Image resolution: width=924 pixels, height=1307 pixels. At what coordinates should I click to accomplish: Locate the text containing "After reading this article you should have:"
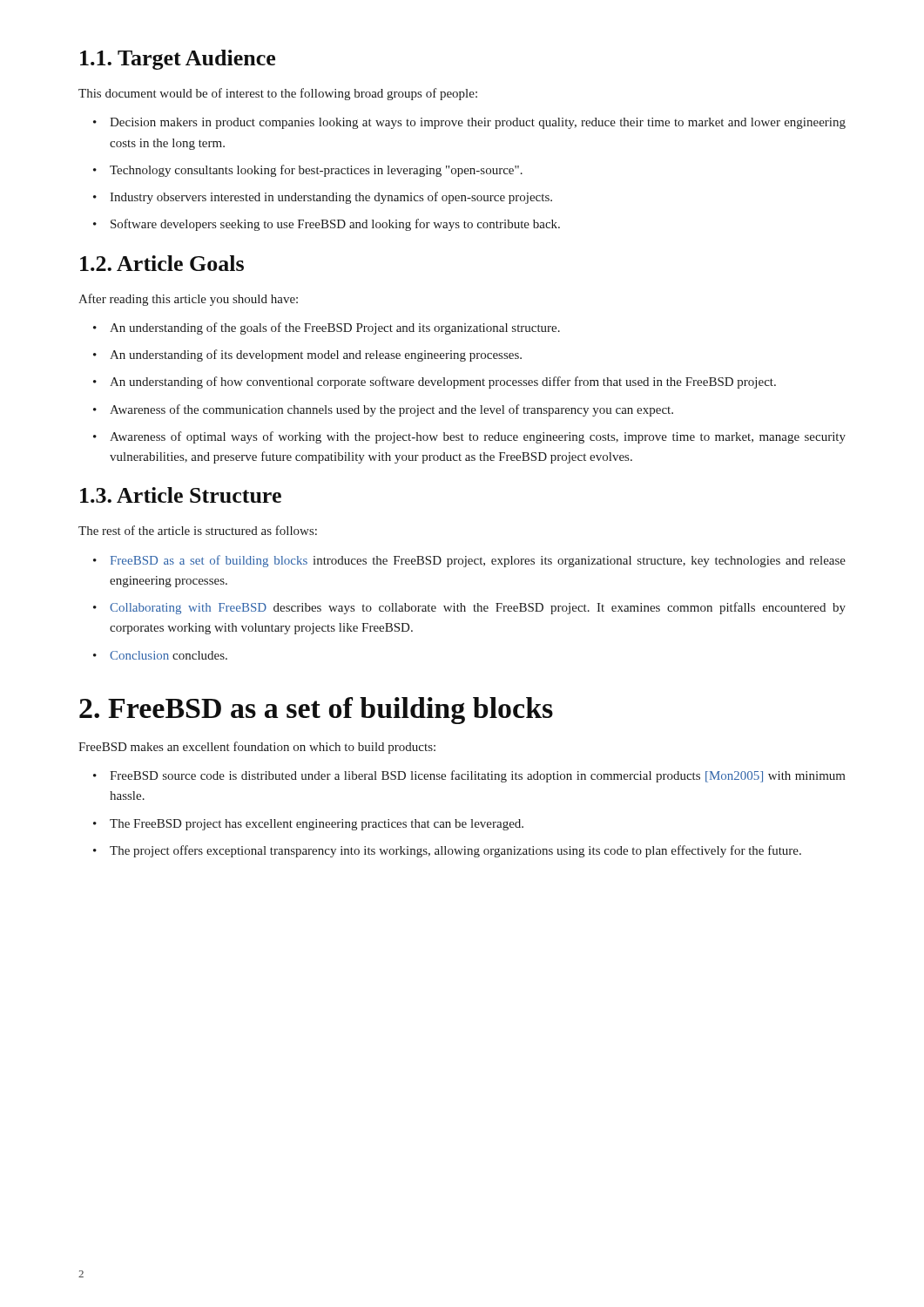click(188, 300)
